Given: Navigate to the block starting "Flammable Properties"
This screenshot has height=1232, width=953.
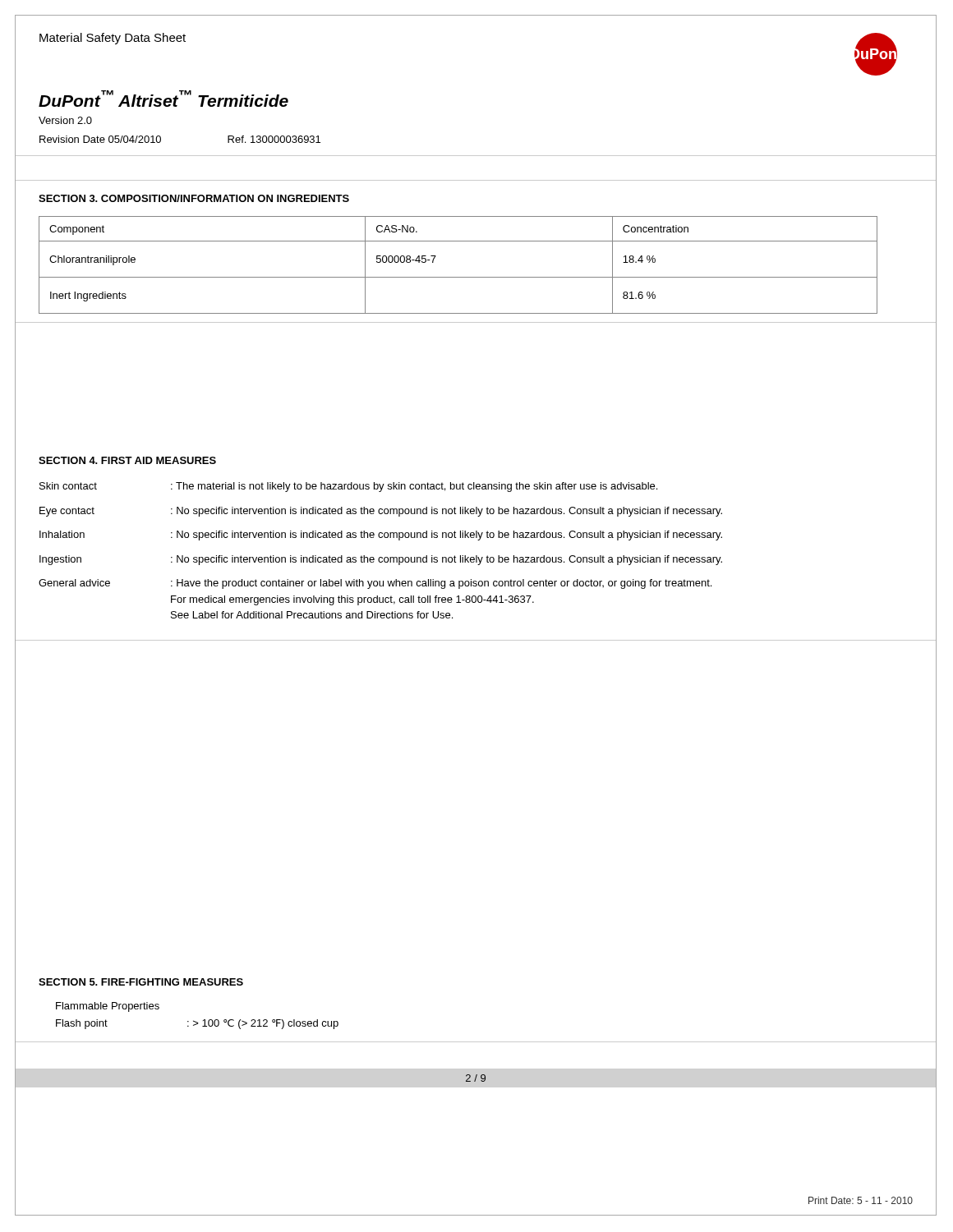Looking at the screenshot, I should point(107,1006).
